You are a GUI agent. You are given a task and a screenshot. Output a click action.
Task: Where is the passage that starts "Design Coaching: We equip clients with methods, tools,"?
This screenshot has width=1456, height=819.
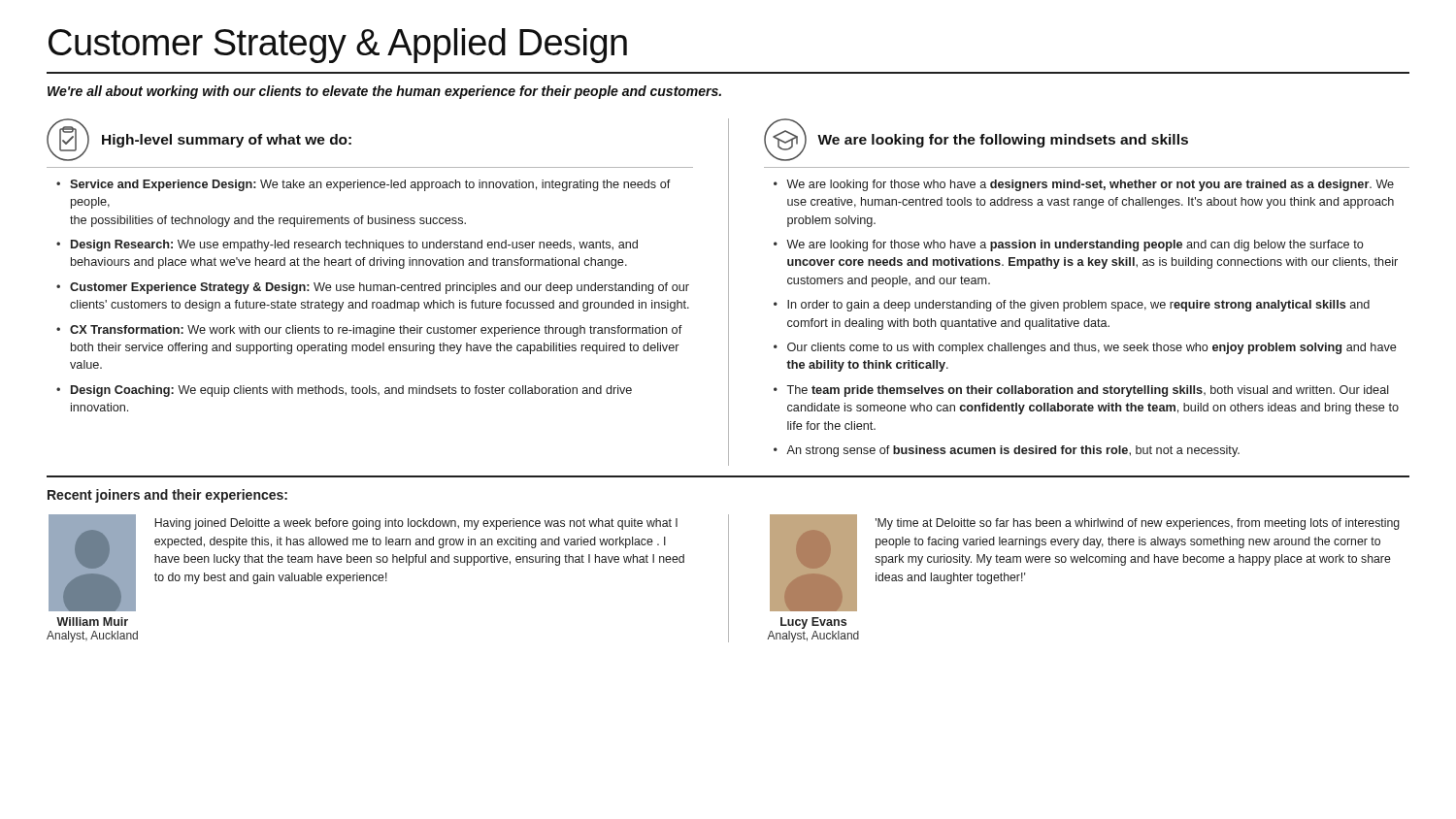[x=376, y=399]
